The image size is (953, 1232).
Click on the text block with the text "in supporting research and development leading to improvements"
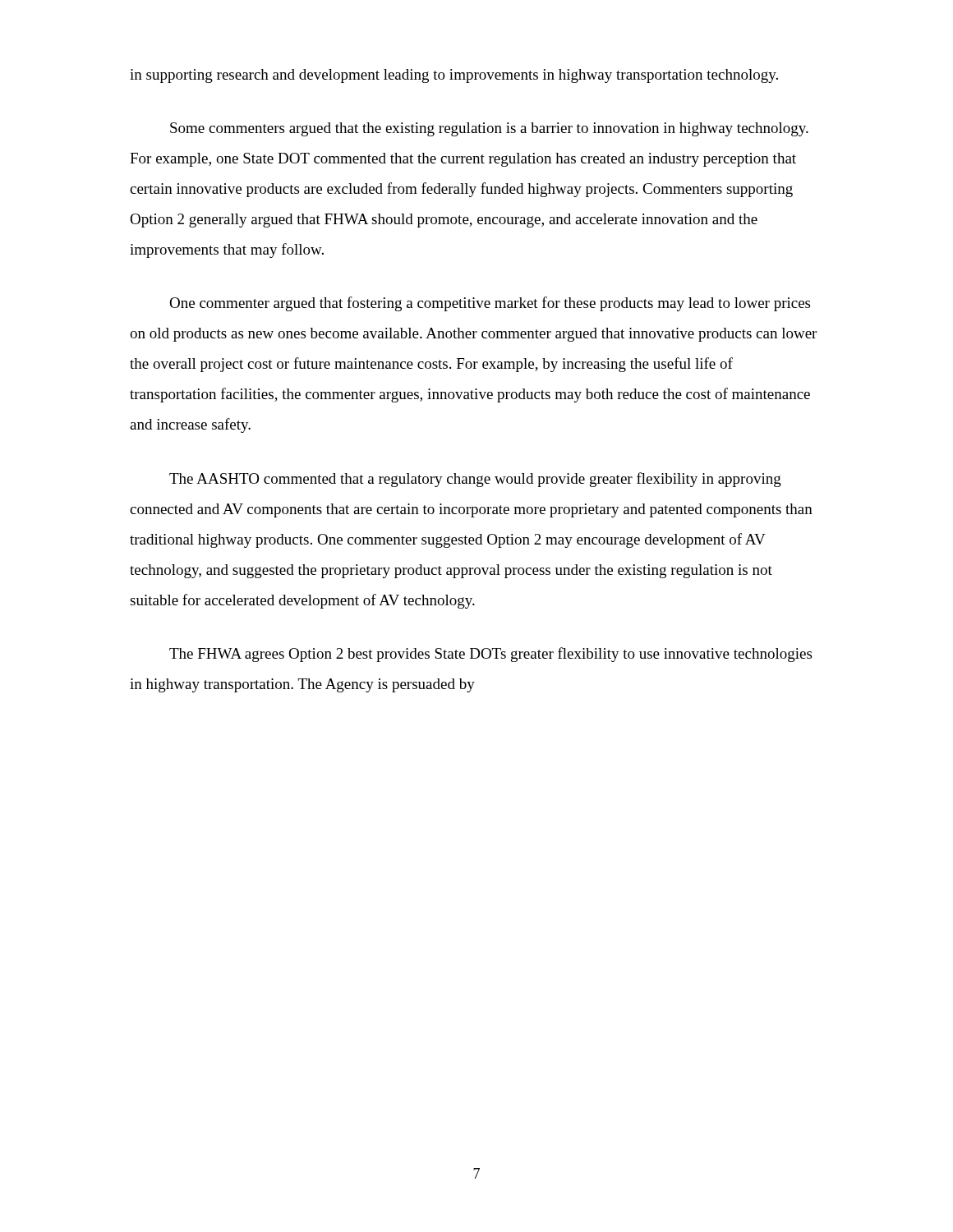tap(476, 379)
